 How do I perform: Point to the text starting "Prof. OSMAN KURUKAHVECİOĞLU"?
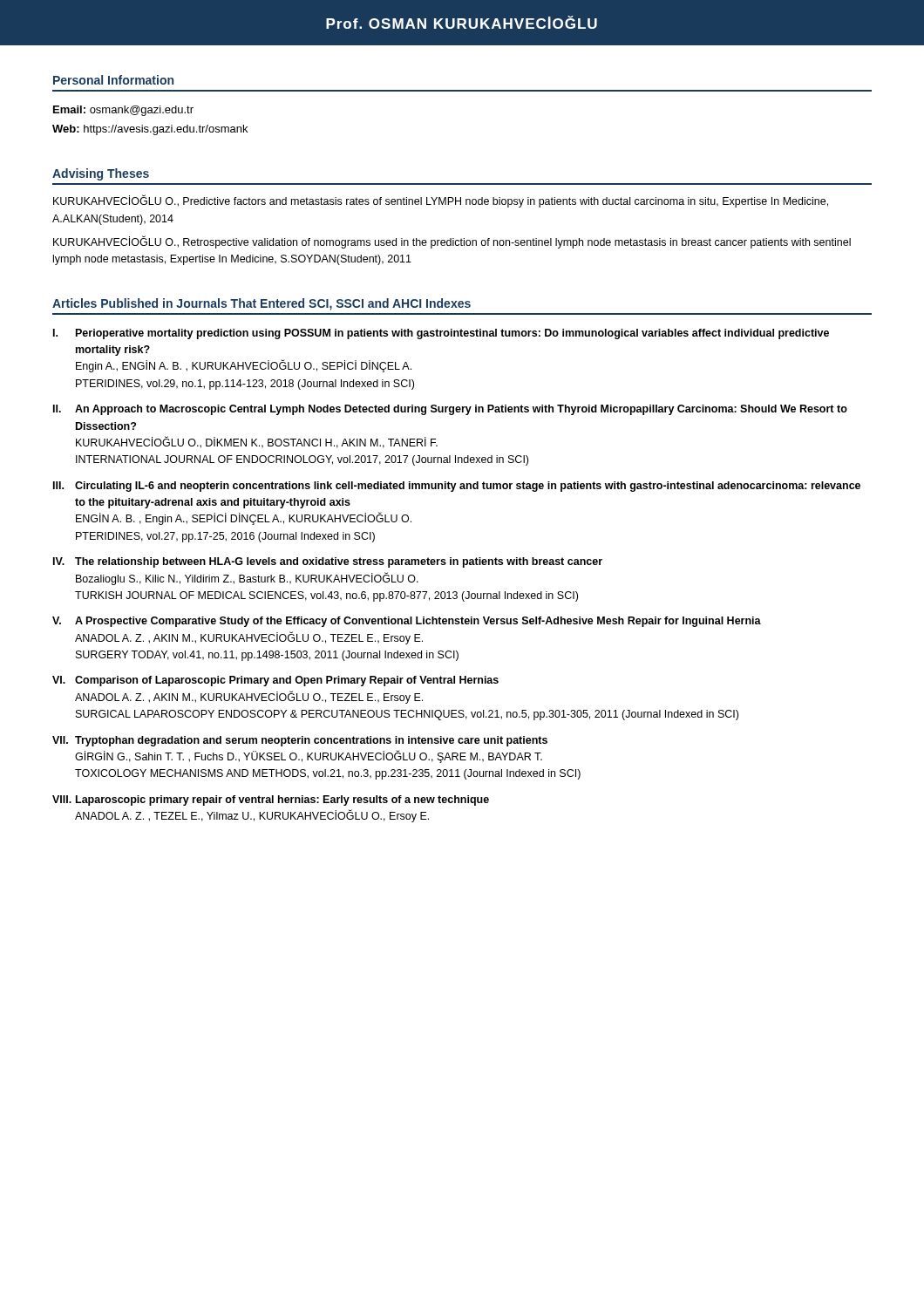tap(462, 24)
